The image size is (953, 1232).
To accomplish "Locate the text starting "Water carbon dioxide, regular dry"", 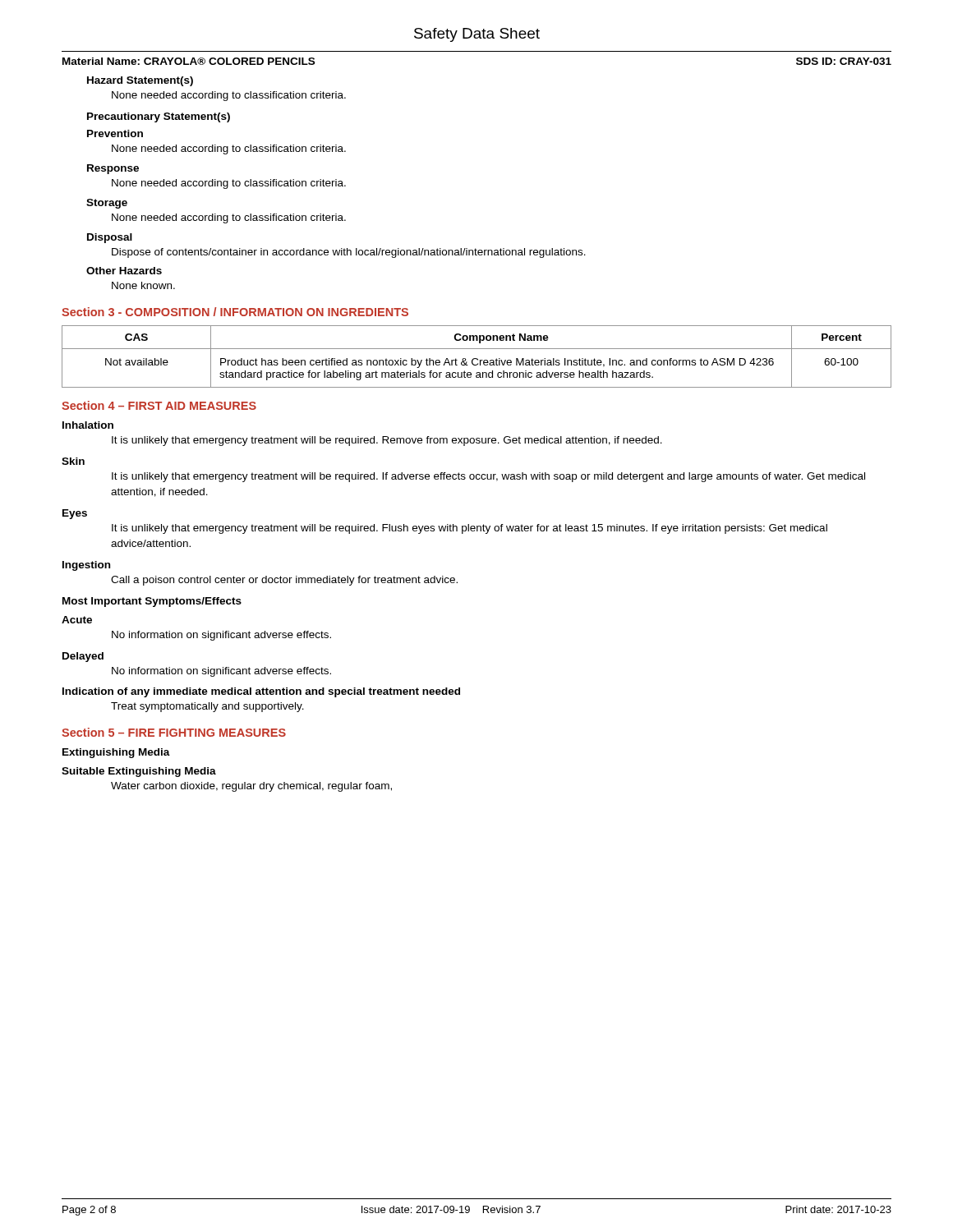I will (252, 786).
